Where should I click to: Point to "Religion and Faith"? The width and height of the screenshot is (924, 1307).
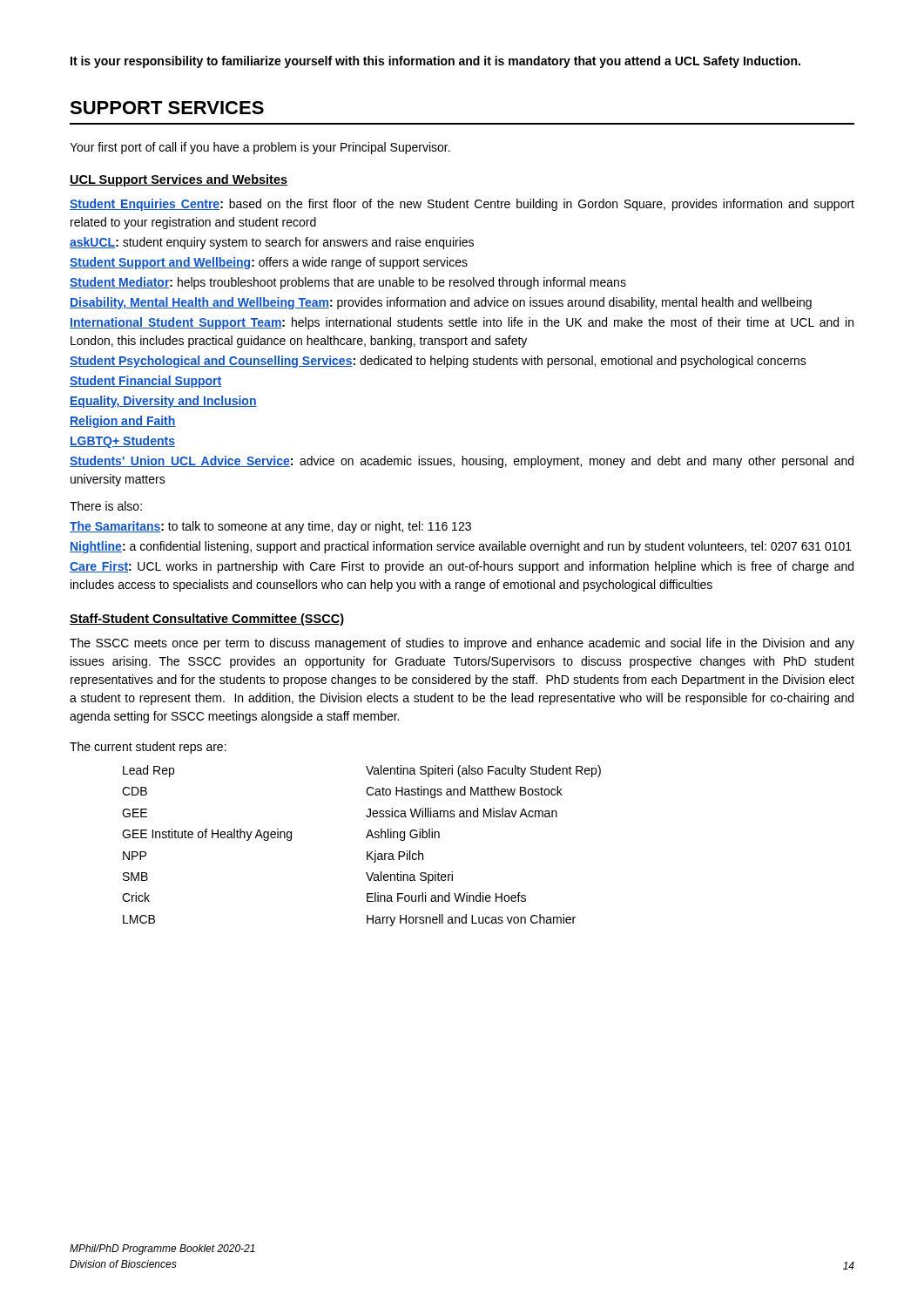click(123, 421)
